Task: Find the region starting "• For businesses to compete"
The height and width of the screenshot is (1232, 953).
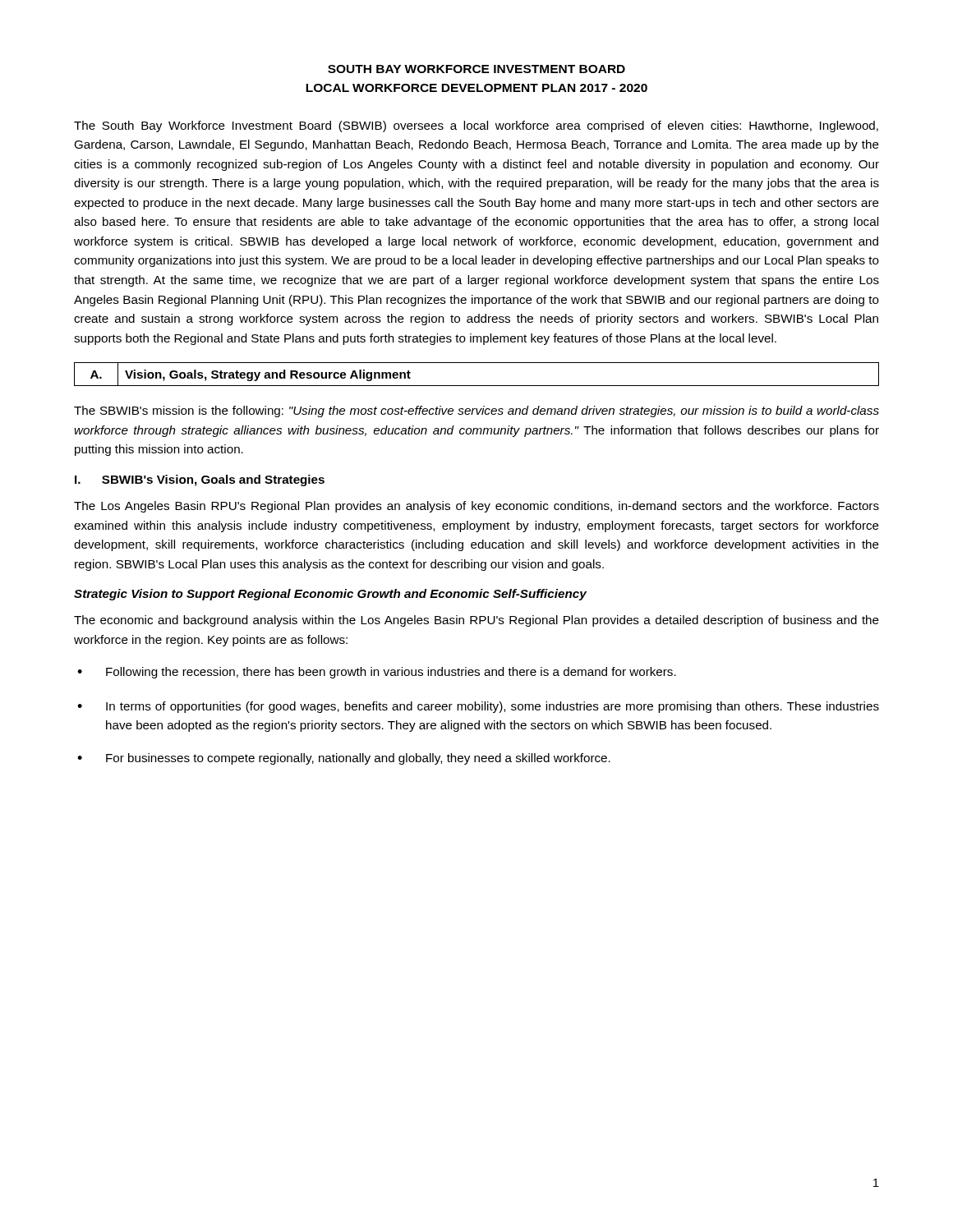Action: click(x=476, y=758)
